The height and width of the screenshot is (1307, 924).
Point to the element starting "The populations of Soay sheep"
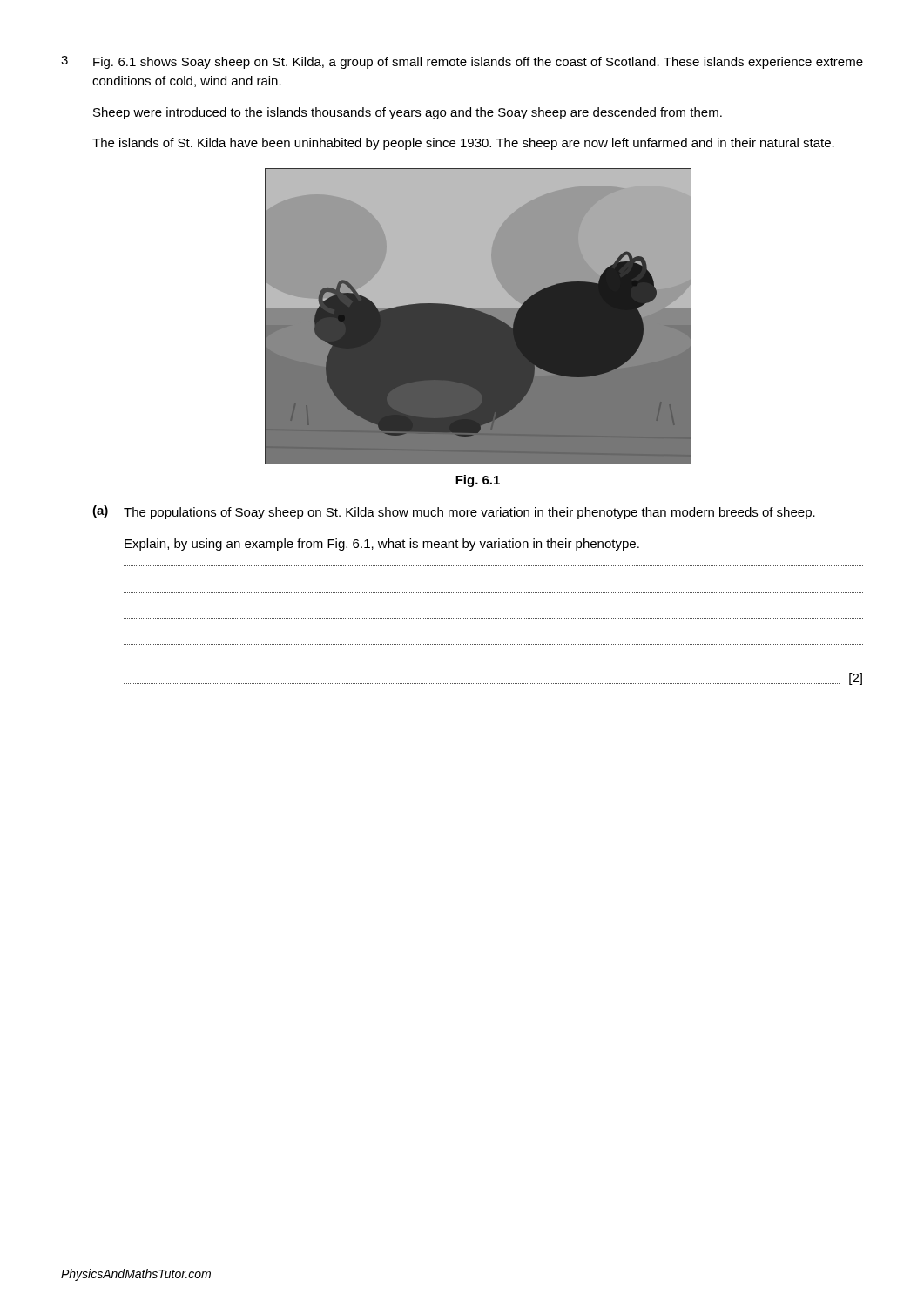(493, 594)
